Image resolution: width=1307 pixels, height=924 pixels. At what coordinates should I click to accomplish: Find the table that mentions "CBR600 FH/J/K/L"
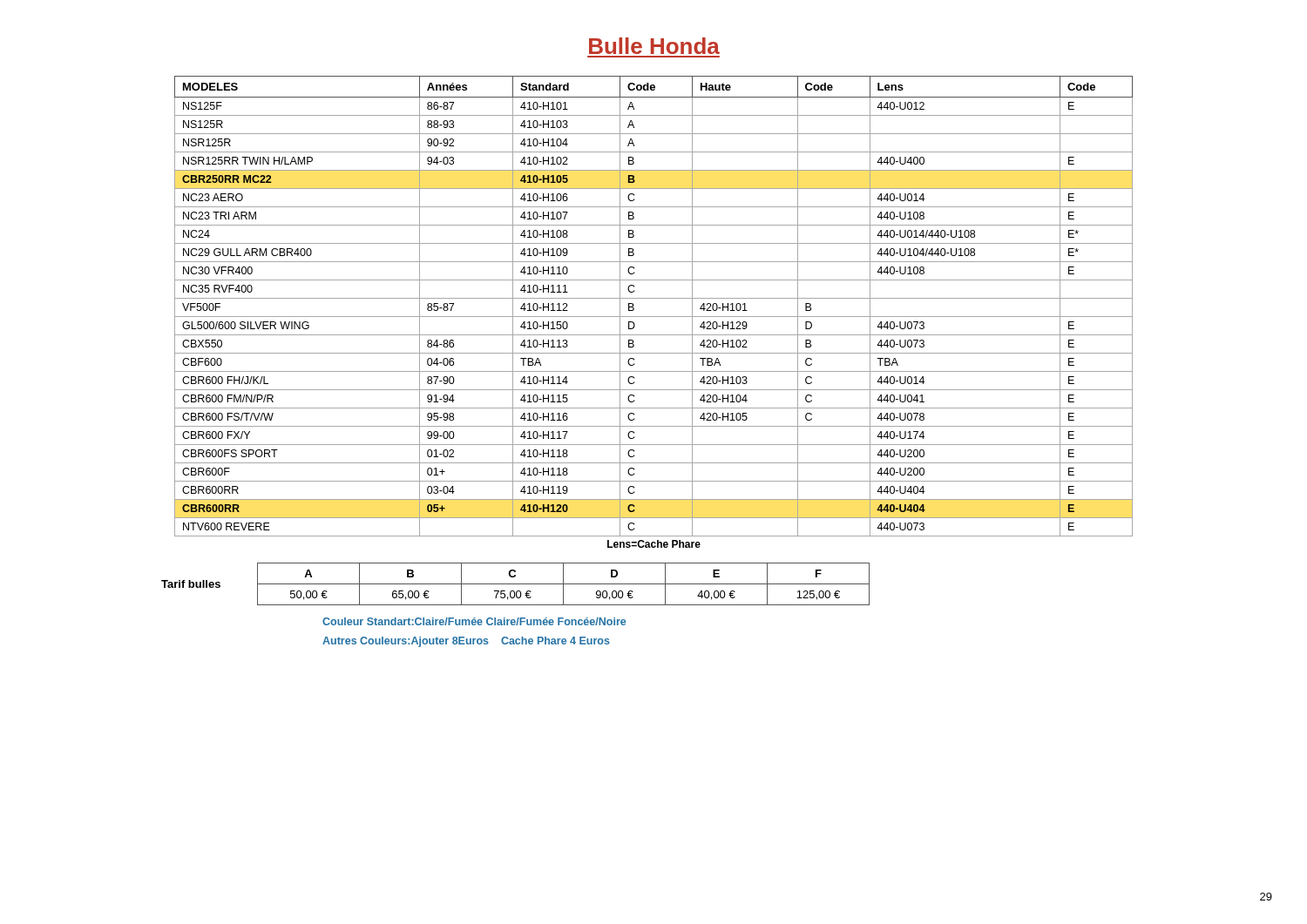click(x=654, y=306)
